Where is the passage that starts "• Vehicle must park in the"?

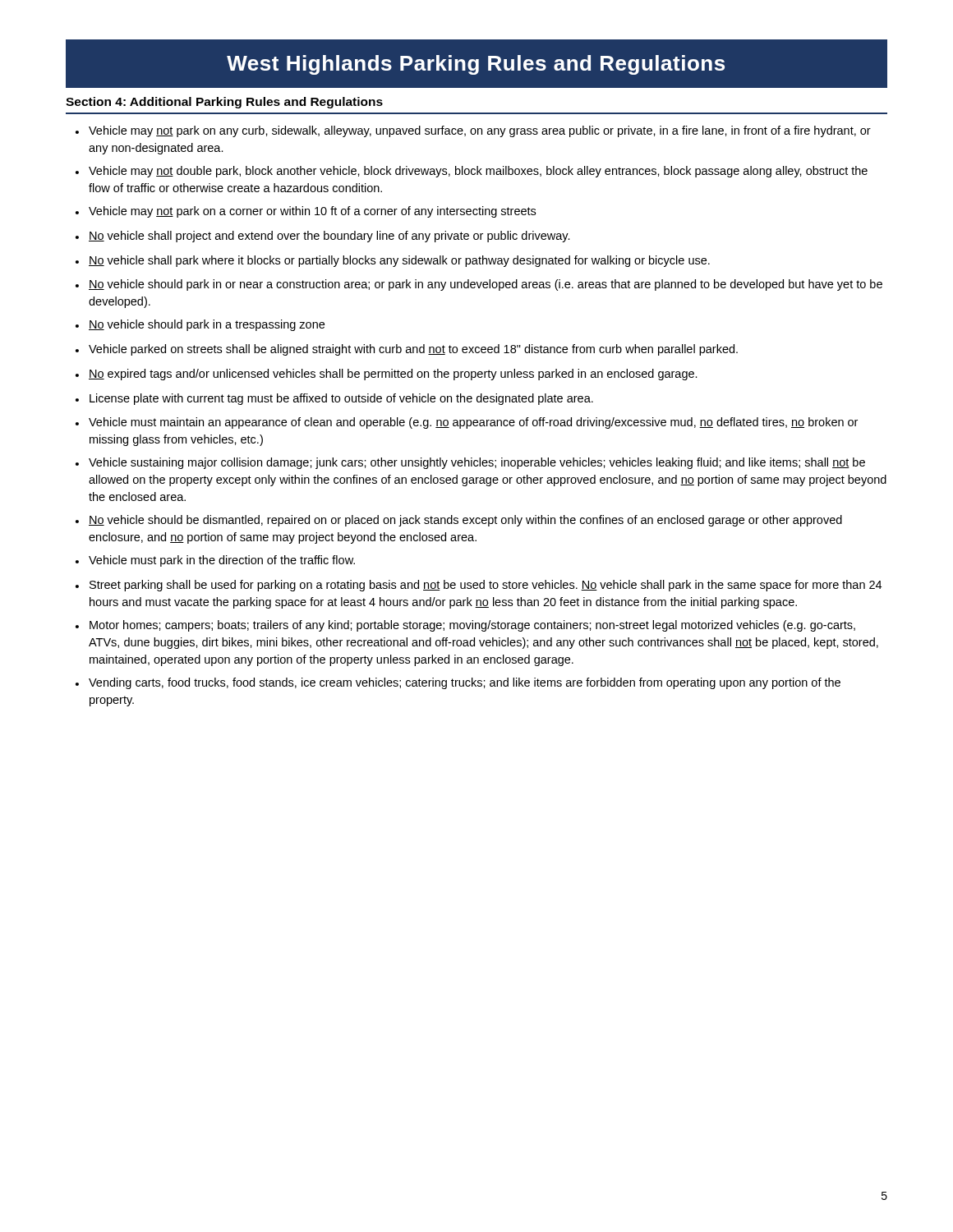click(215, 561)
